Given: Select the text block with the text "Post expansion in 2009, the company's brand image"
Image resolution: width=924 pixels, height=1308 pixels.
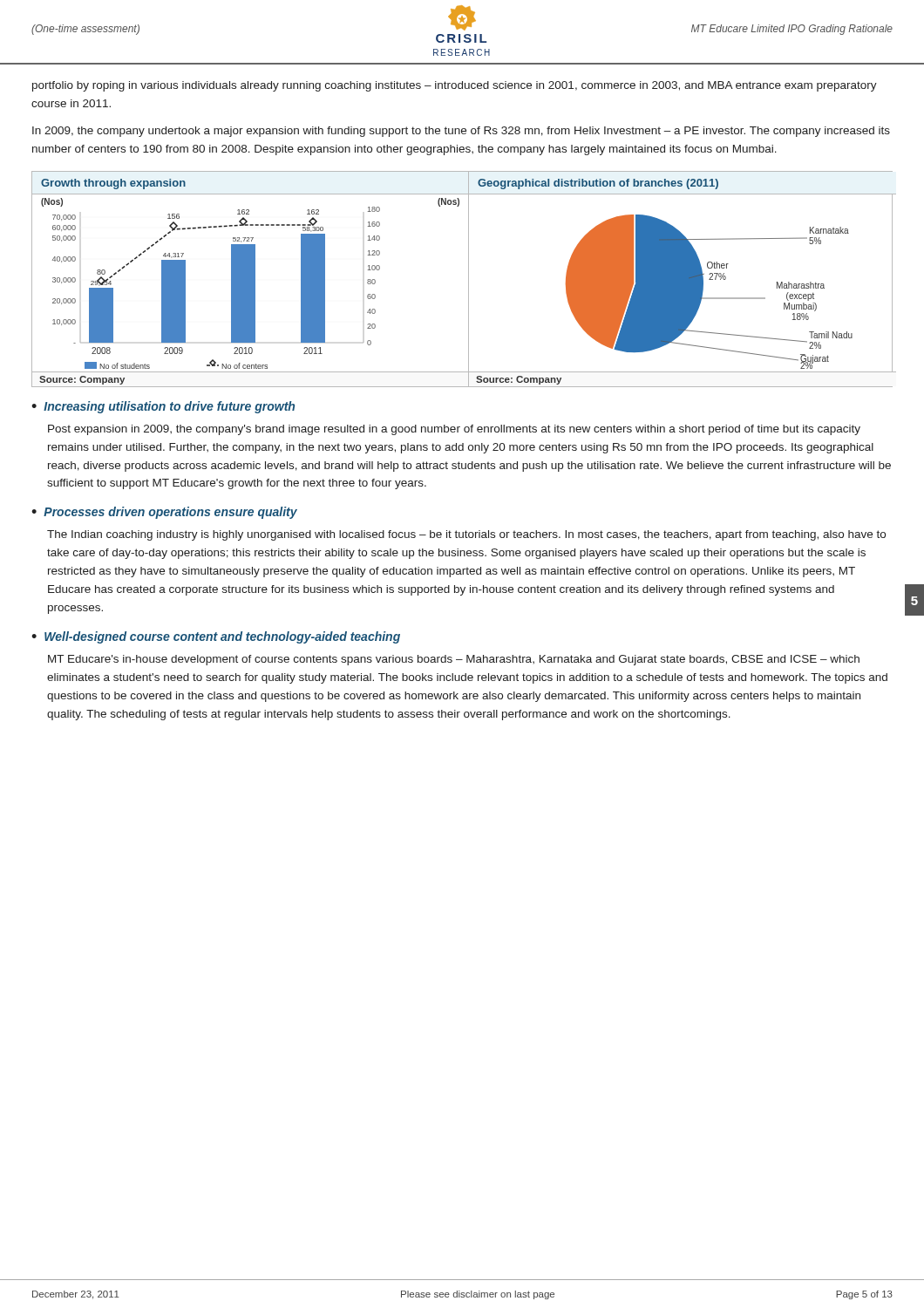Looking at the screenshot, I should click(469, 456).
